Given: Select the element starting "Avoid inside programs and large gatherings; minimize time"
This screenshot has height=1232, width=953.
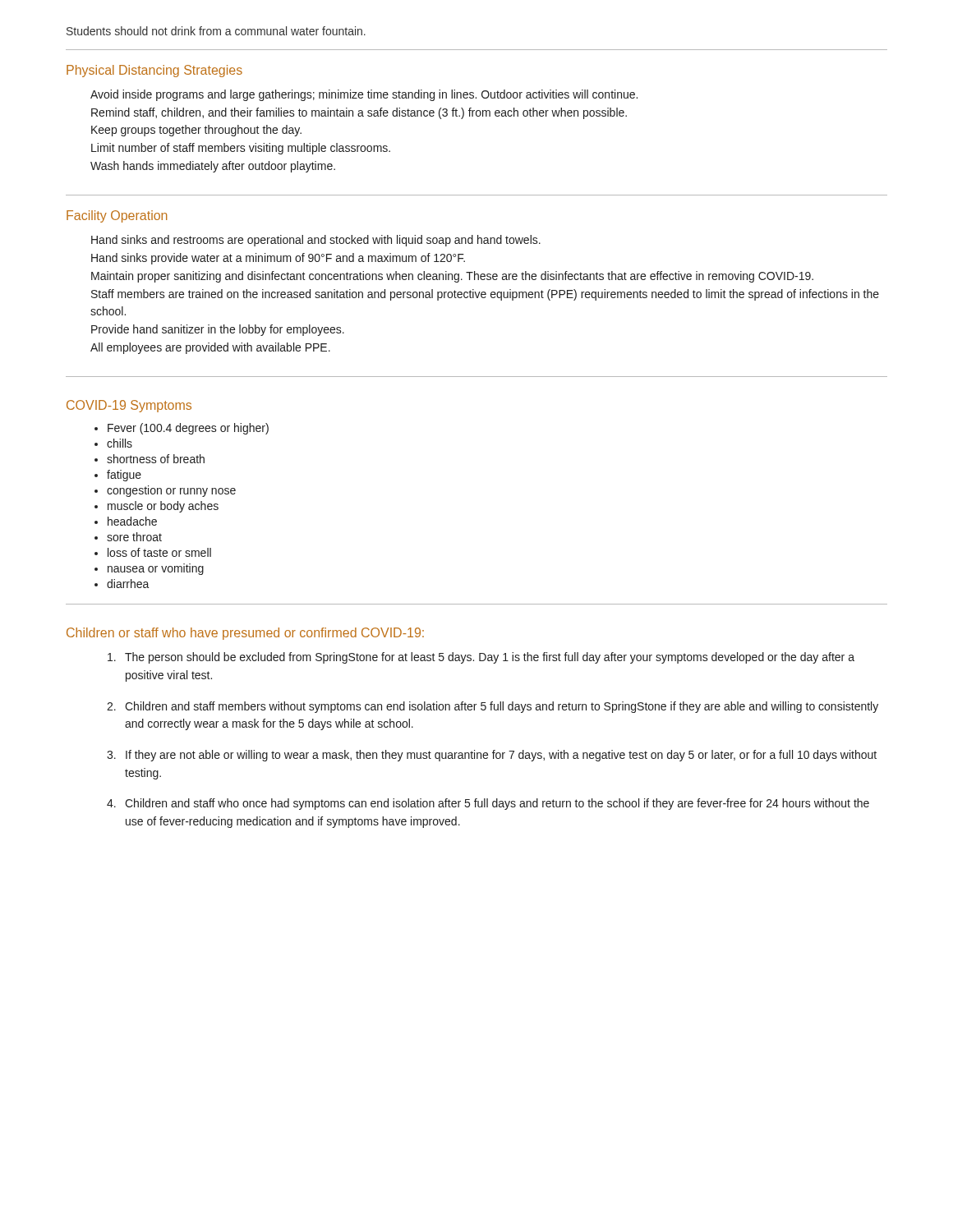Looking at the screenshot, I should tap(364, 95).
